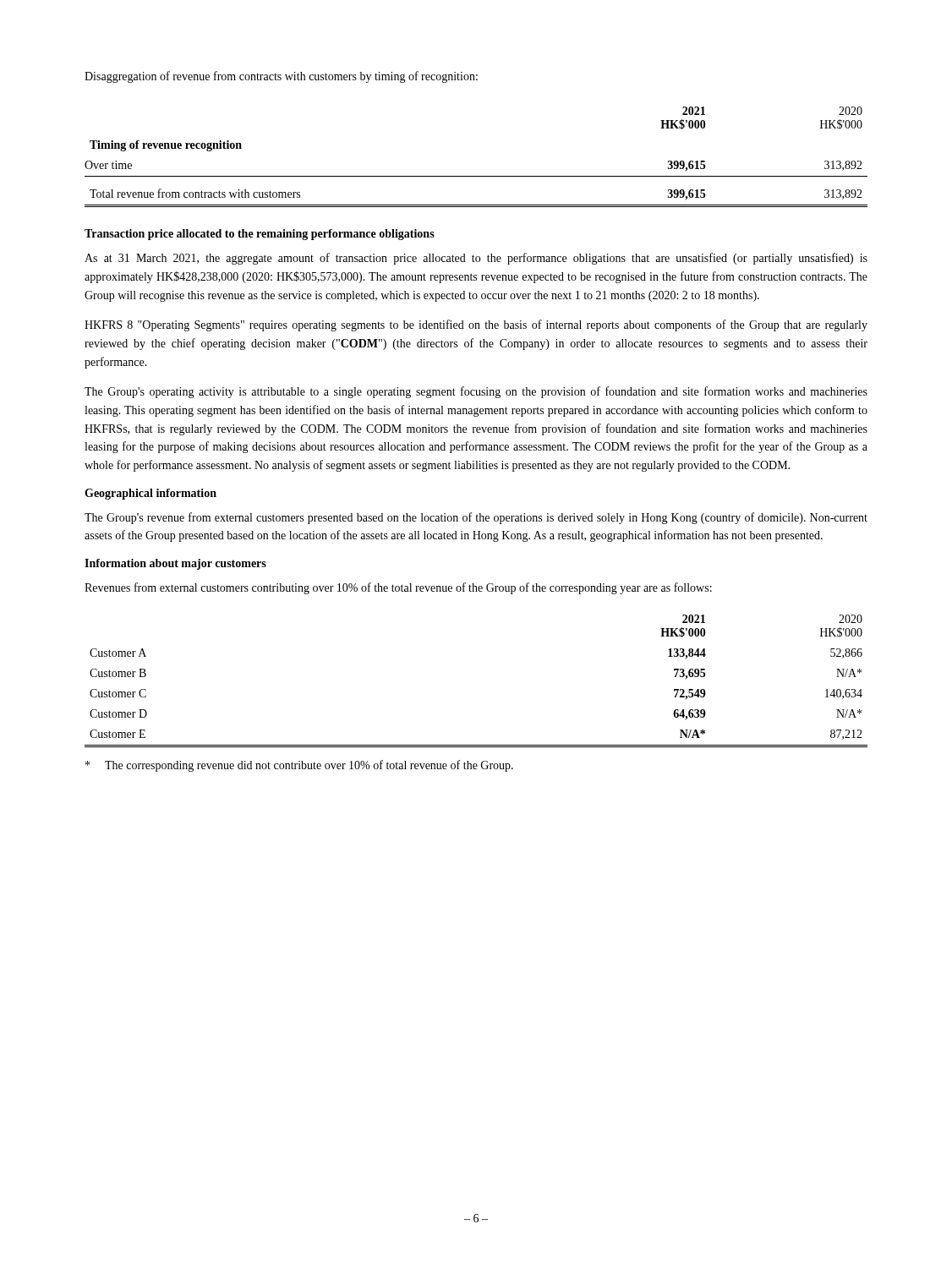Locate the region starting "The Group's revenue from external"
Viewport: 952px width, 1268px height.
pyautogui.click(x=476, y=527)
